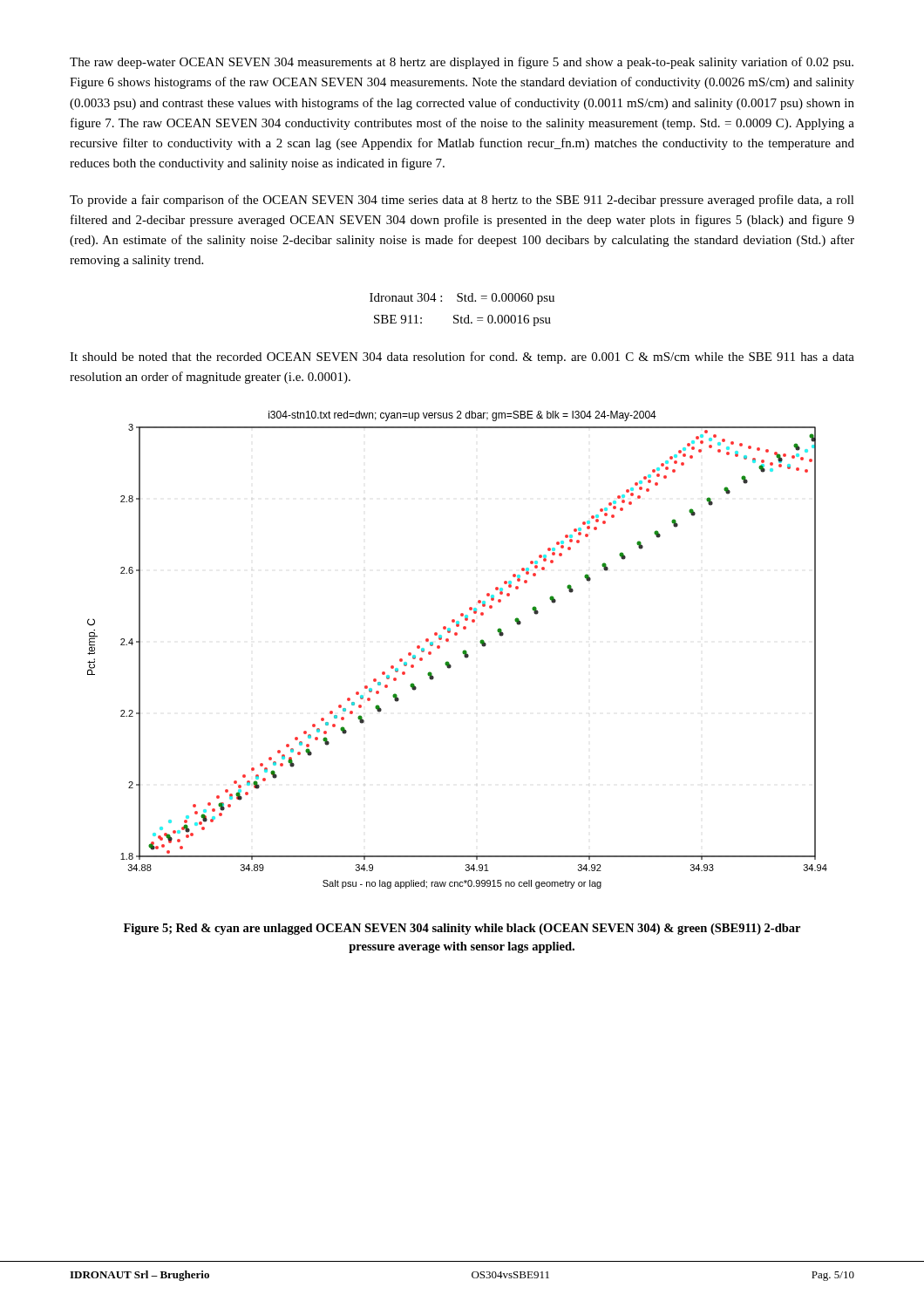Find the block starting "Idronaut 304 : Std. = 0.00060"
This screenshot has width=924, height=1308.
coord(462,308)
